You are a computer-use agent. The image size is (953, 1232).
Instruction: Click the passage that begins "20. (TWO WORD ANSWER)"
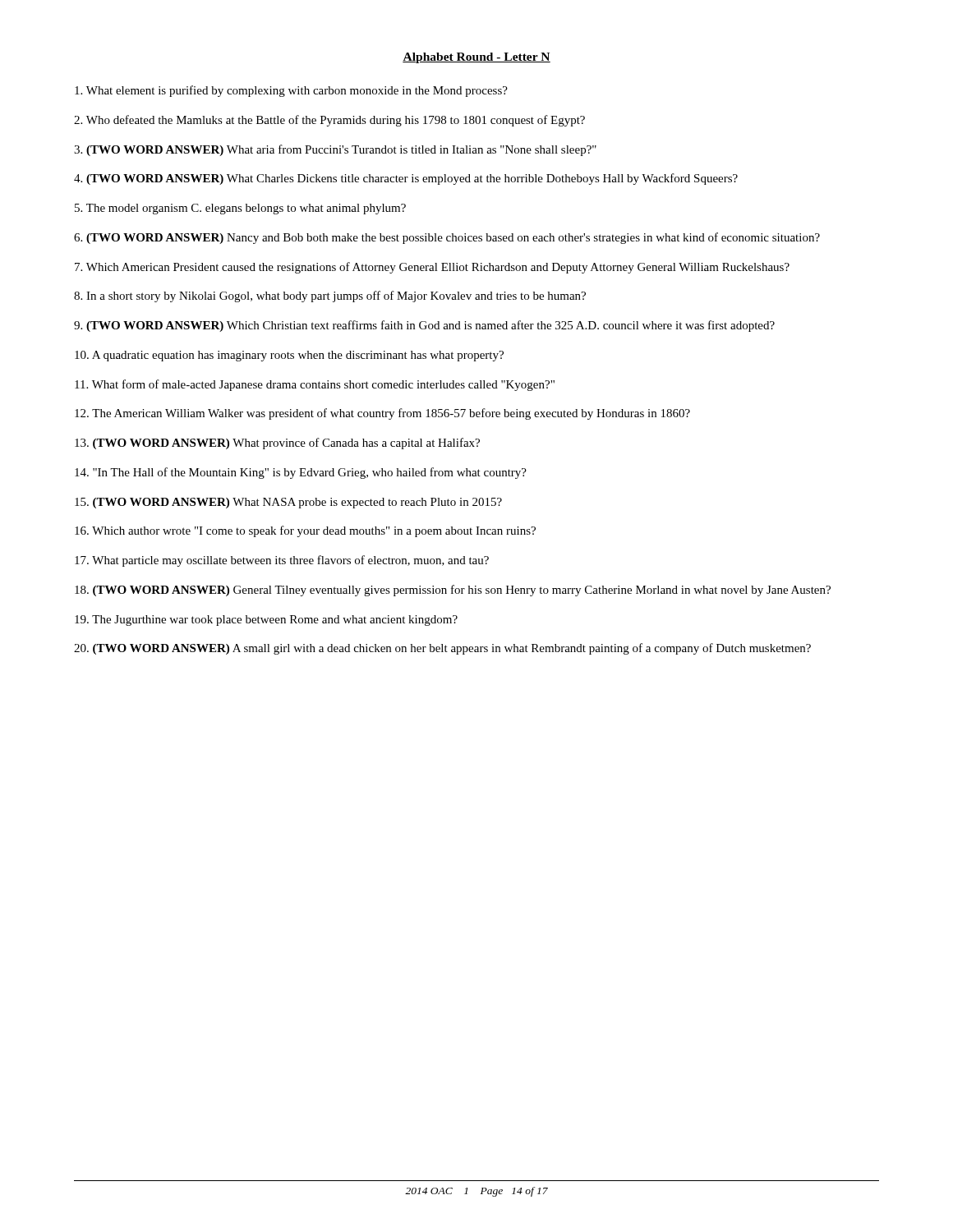(443, 648)
